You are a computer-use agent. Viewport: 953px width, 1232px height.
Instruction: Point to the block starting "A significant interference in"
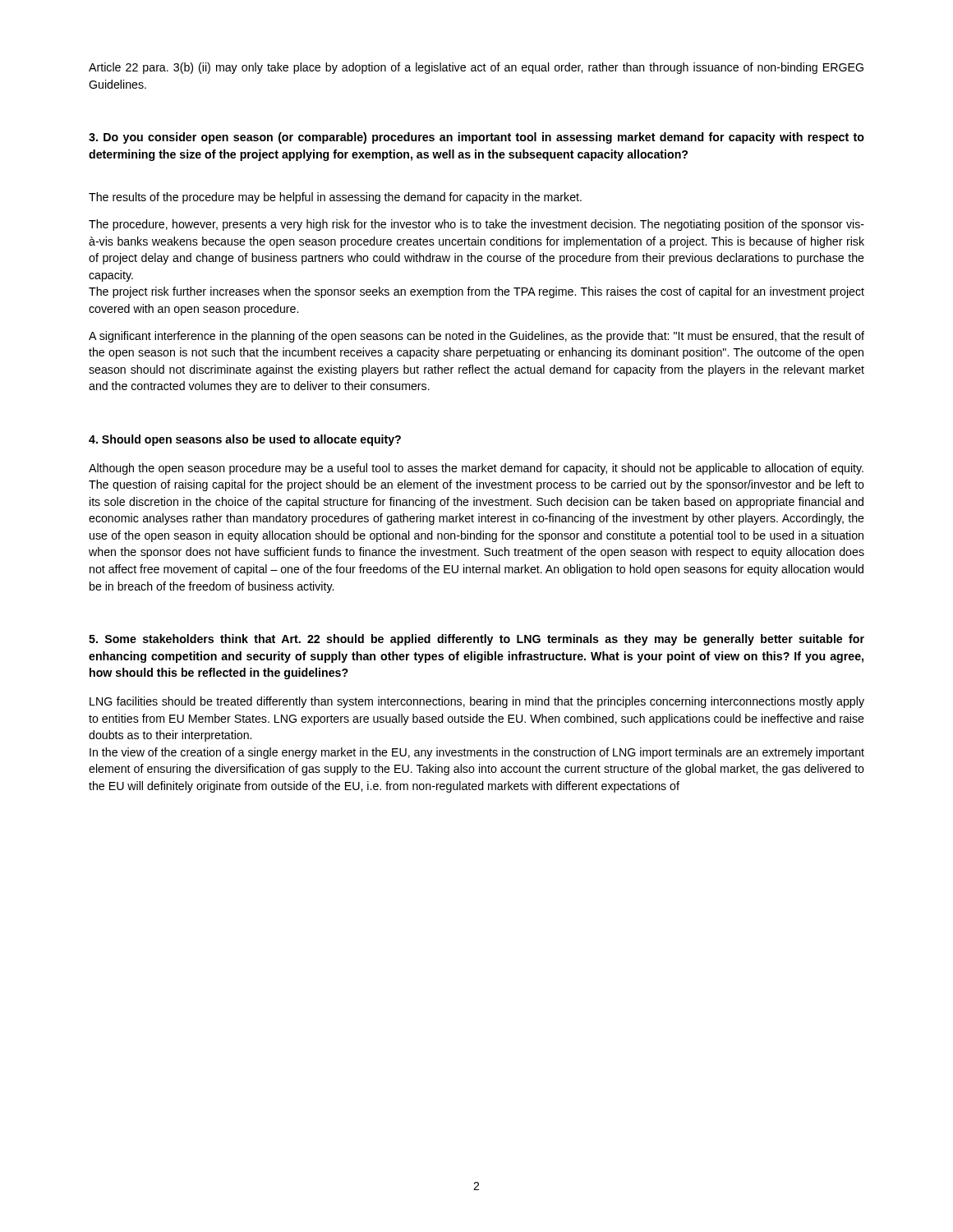pyautogui.click(x=476, y=361)
